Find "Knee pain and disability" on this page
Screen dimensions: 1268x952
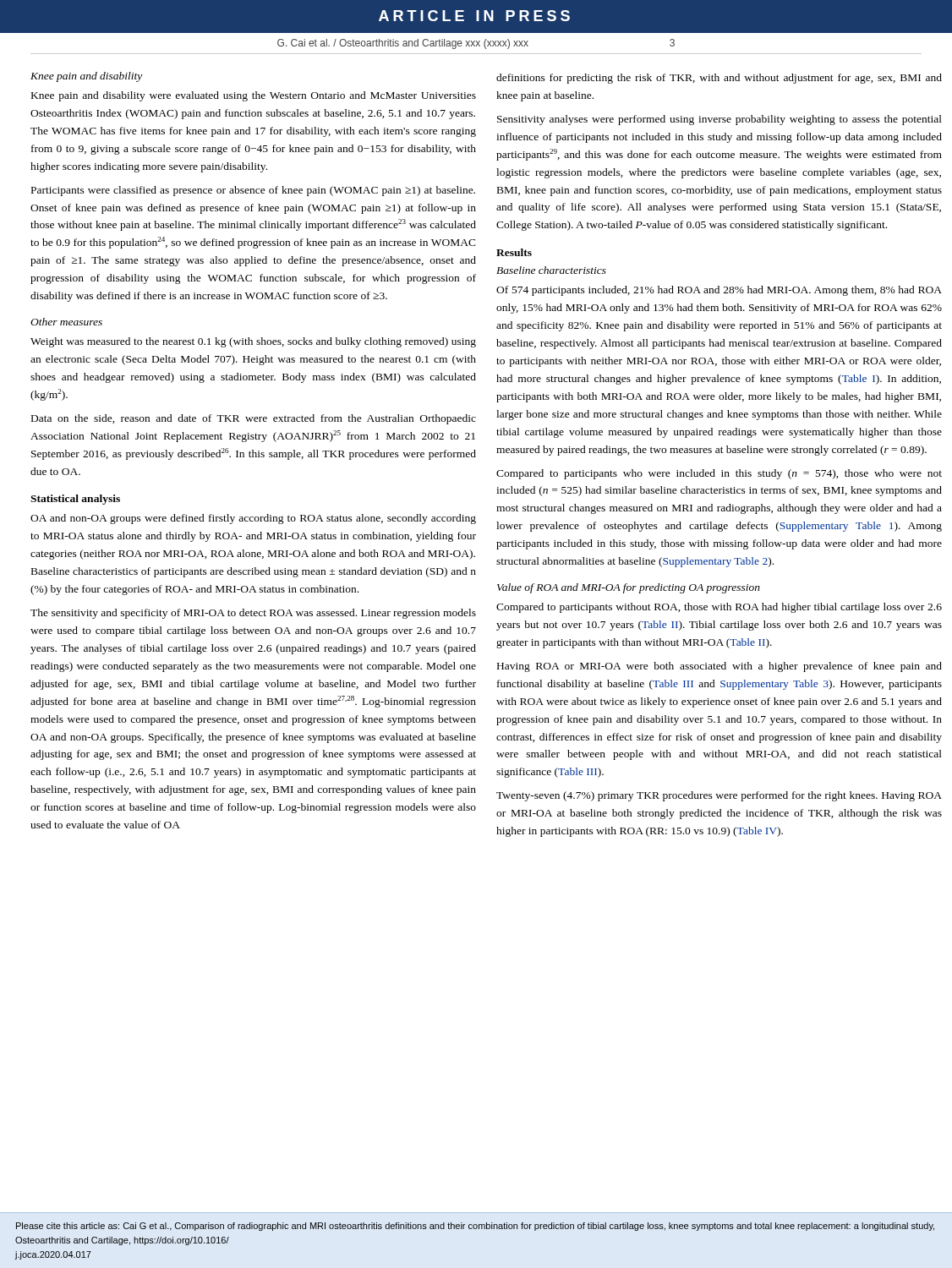point(86,76)
